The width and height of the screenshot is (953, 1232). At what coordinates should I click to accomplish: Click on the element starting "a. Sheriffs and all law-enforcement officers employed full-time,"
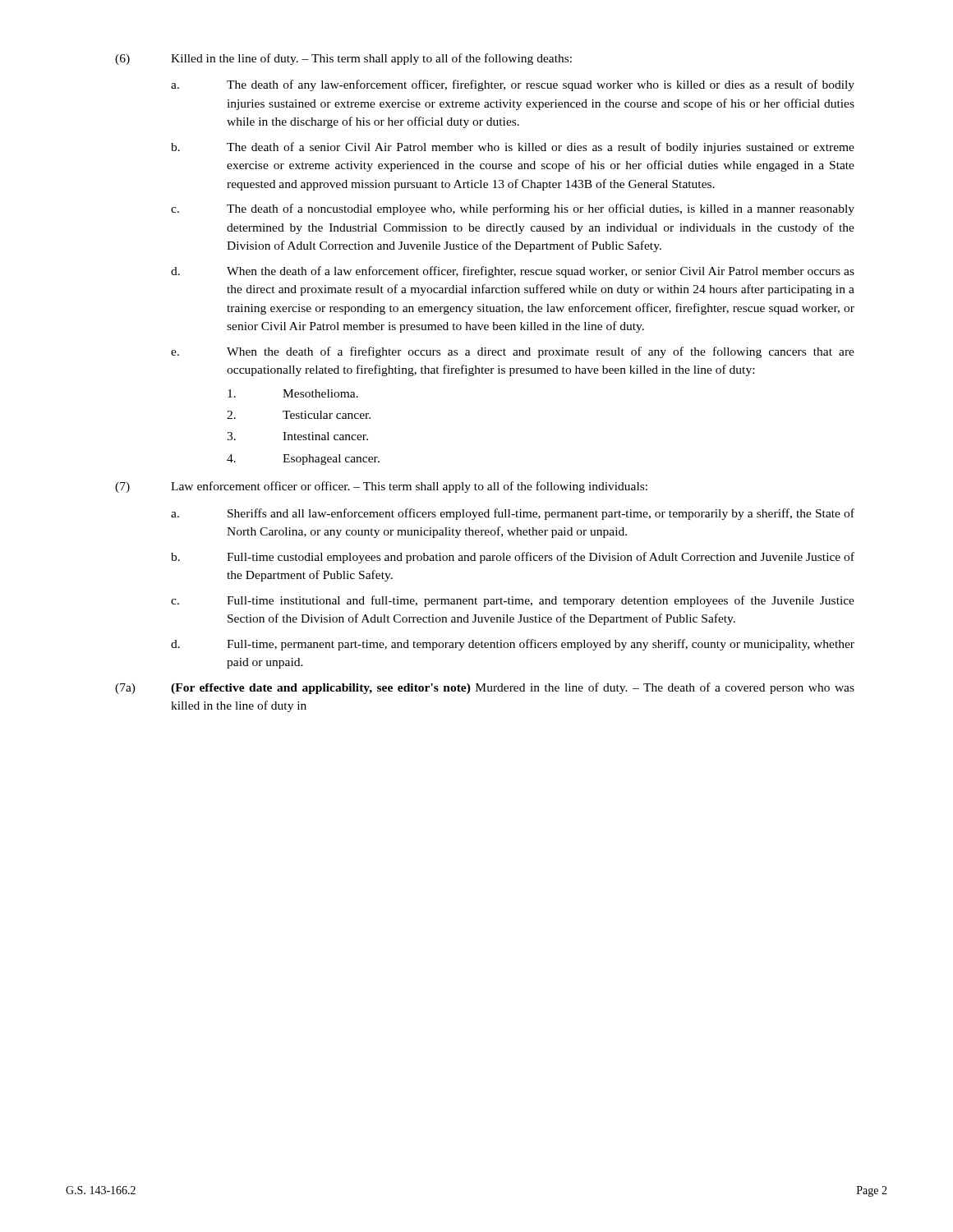click(x=513, y=523)
